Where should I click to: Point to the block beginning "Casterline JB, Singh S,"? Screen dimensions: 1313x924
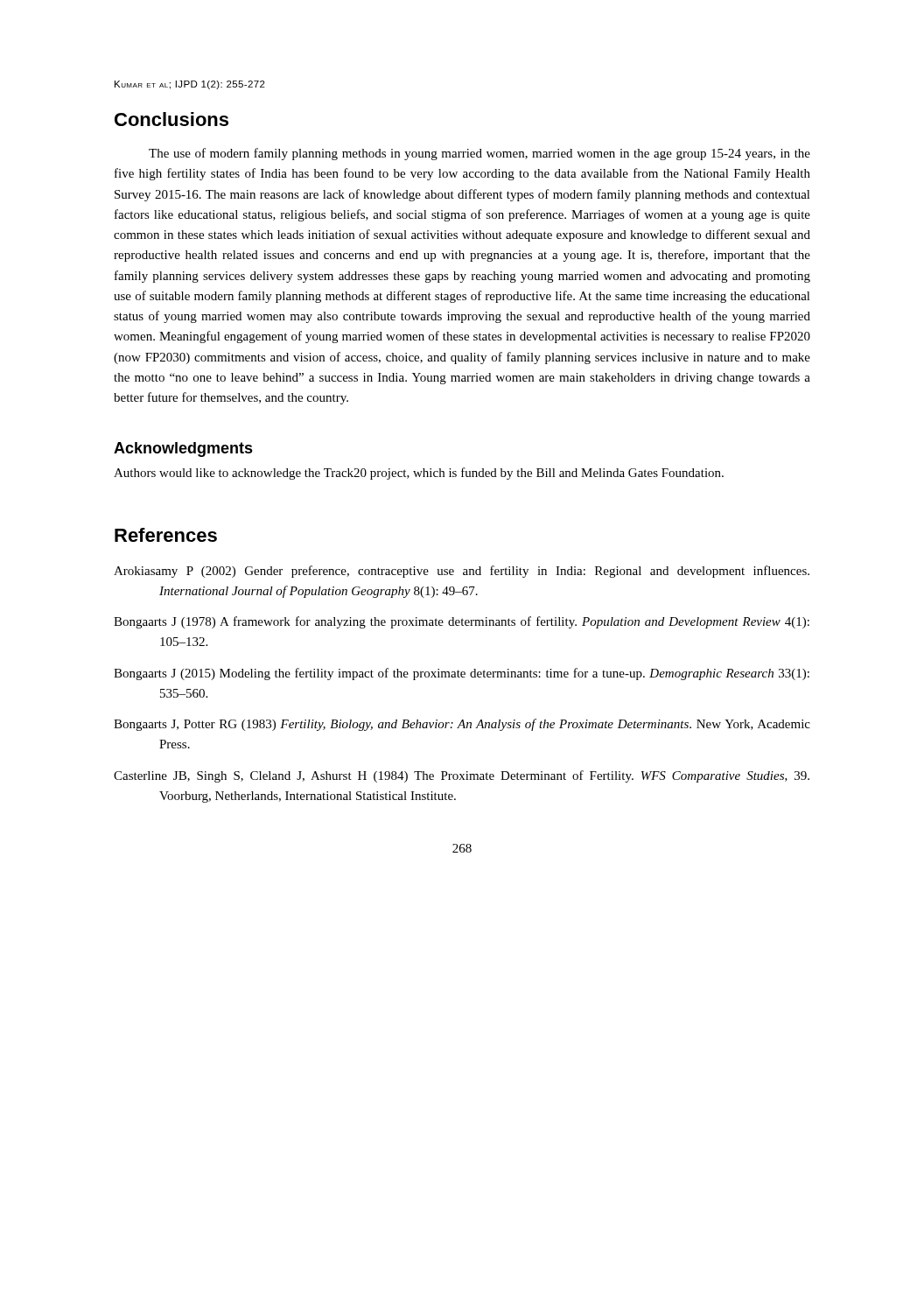(462, 785)
